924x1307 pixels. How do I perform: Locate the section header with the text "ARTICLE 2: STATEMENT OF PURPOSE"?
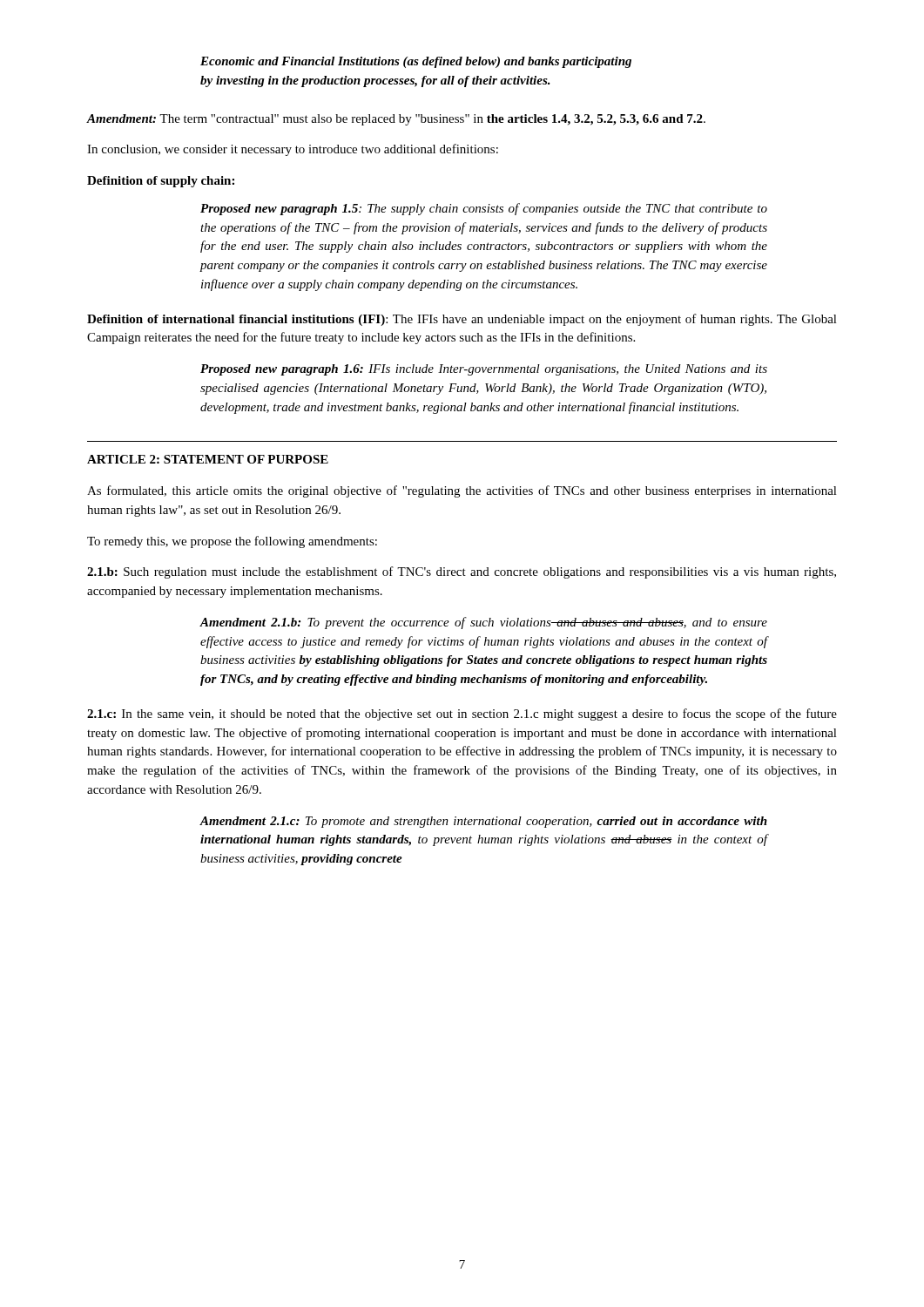[x=208, y=459]
